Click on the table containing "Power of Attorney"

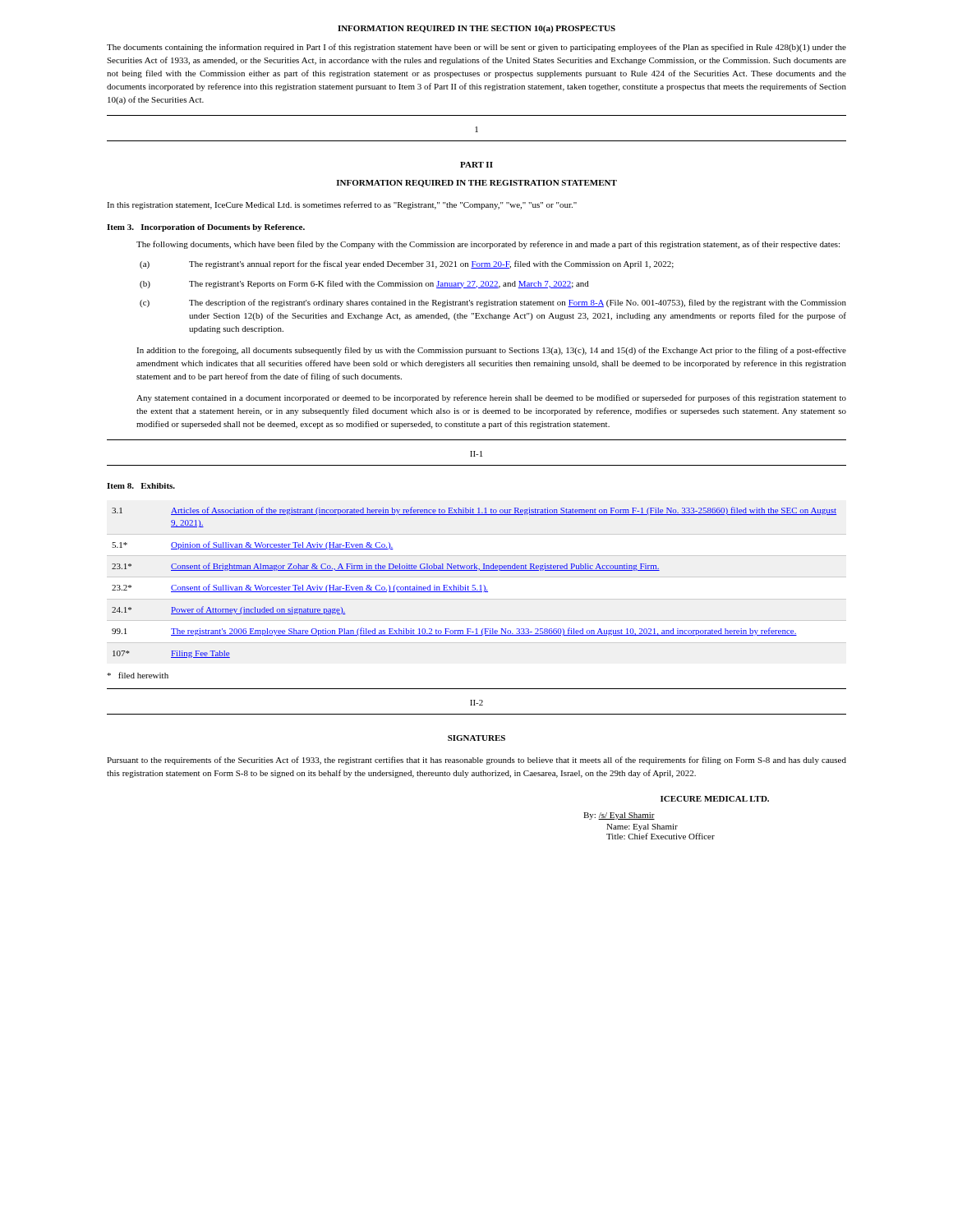(x=476, y=582)
